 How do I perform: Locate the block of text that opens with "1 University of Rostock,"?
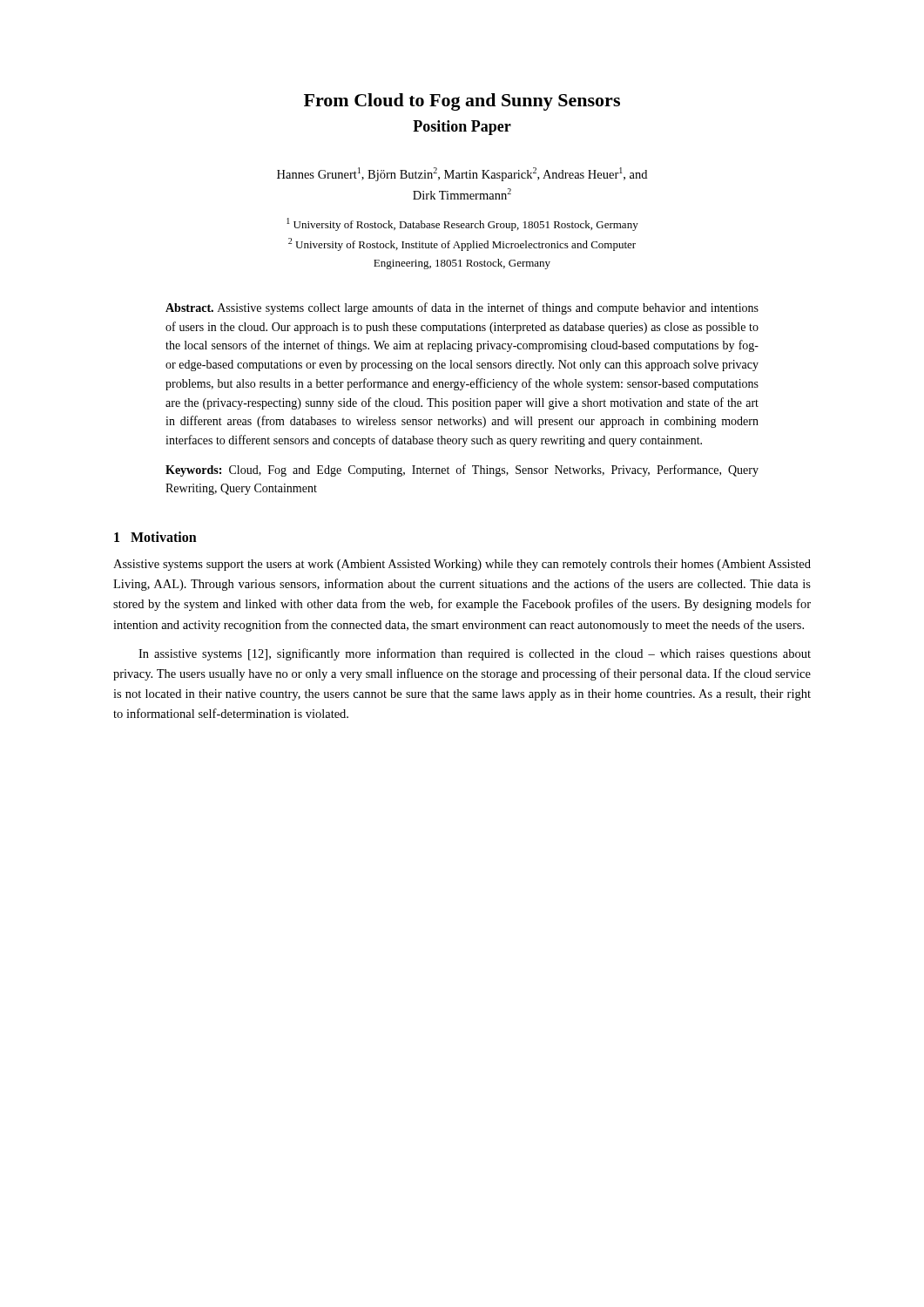462,243
